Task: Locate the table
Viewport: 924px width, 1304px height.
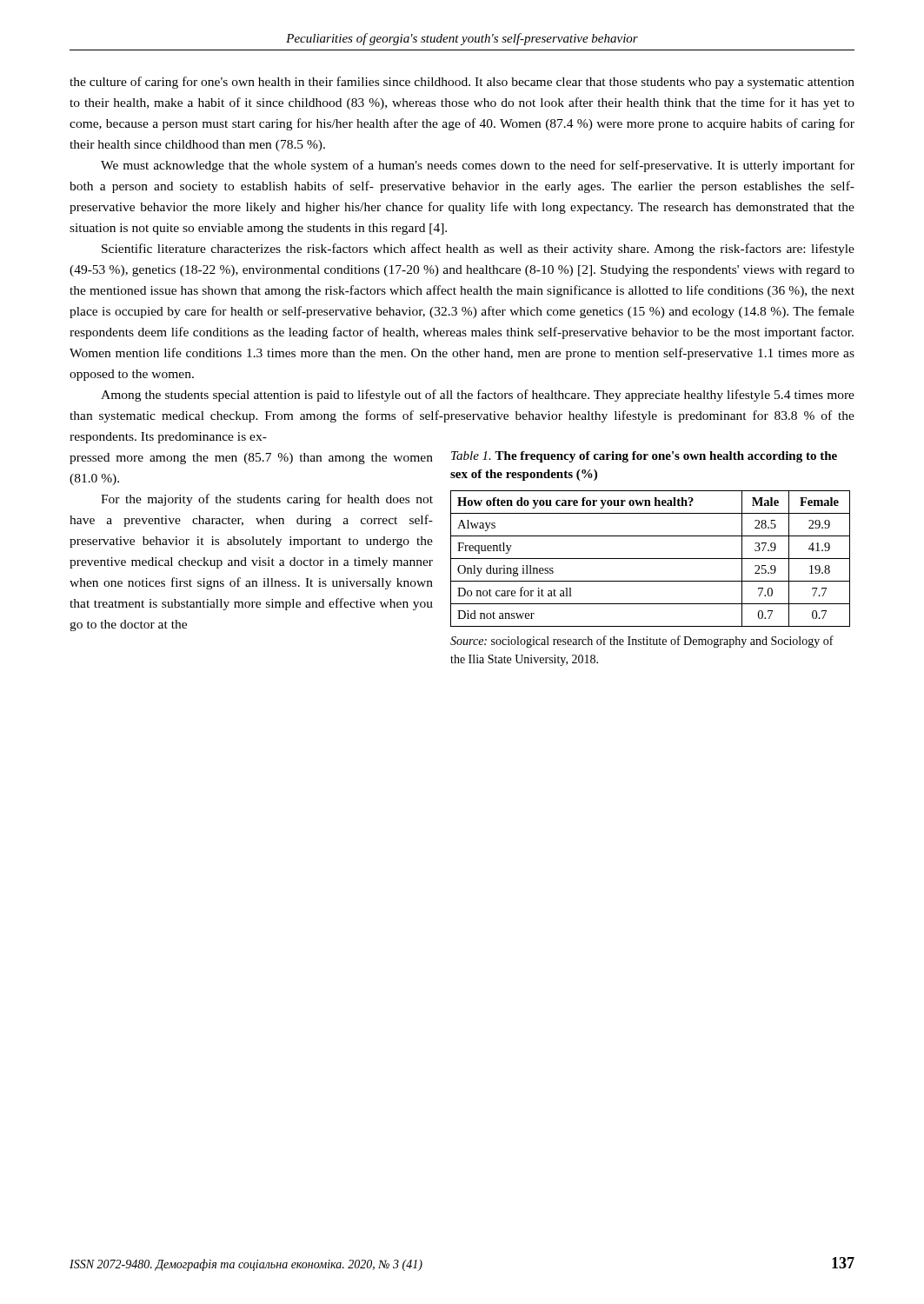Action: point(650,559)
